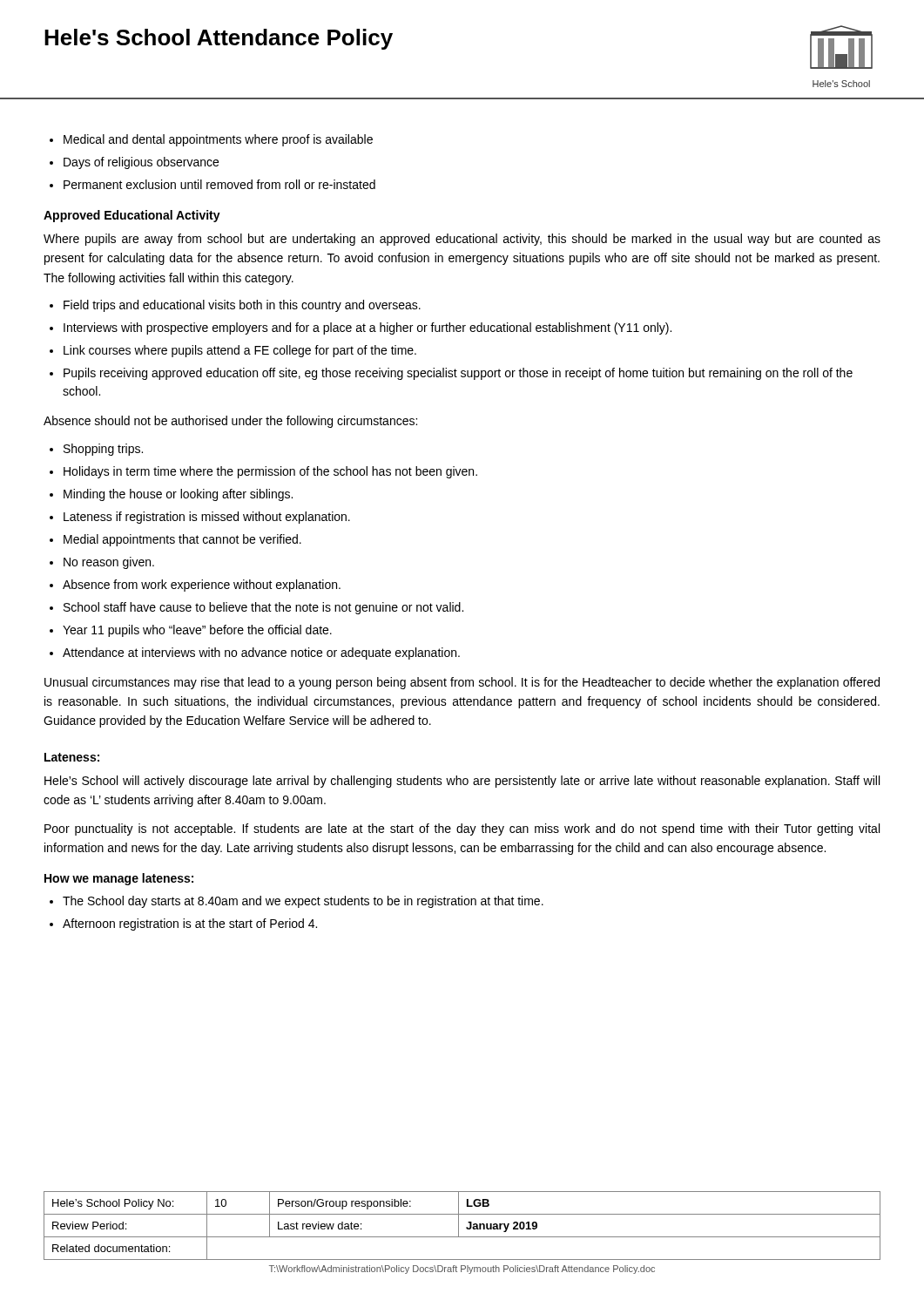Navigate to the passage starting "Absence should not be"
The width and height of the screenshot is (924, 1307).
[x=231, y=421]
